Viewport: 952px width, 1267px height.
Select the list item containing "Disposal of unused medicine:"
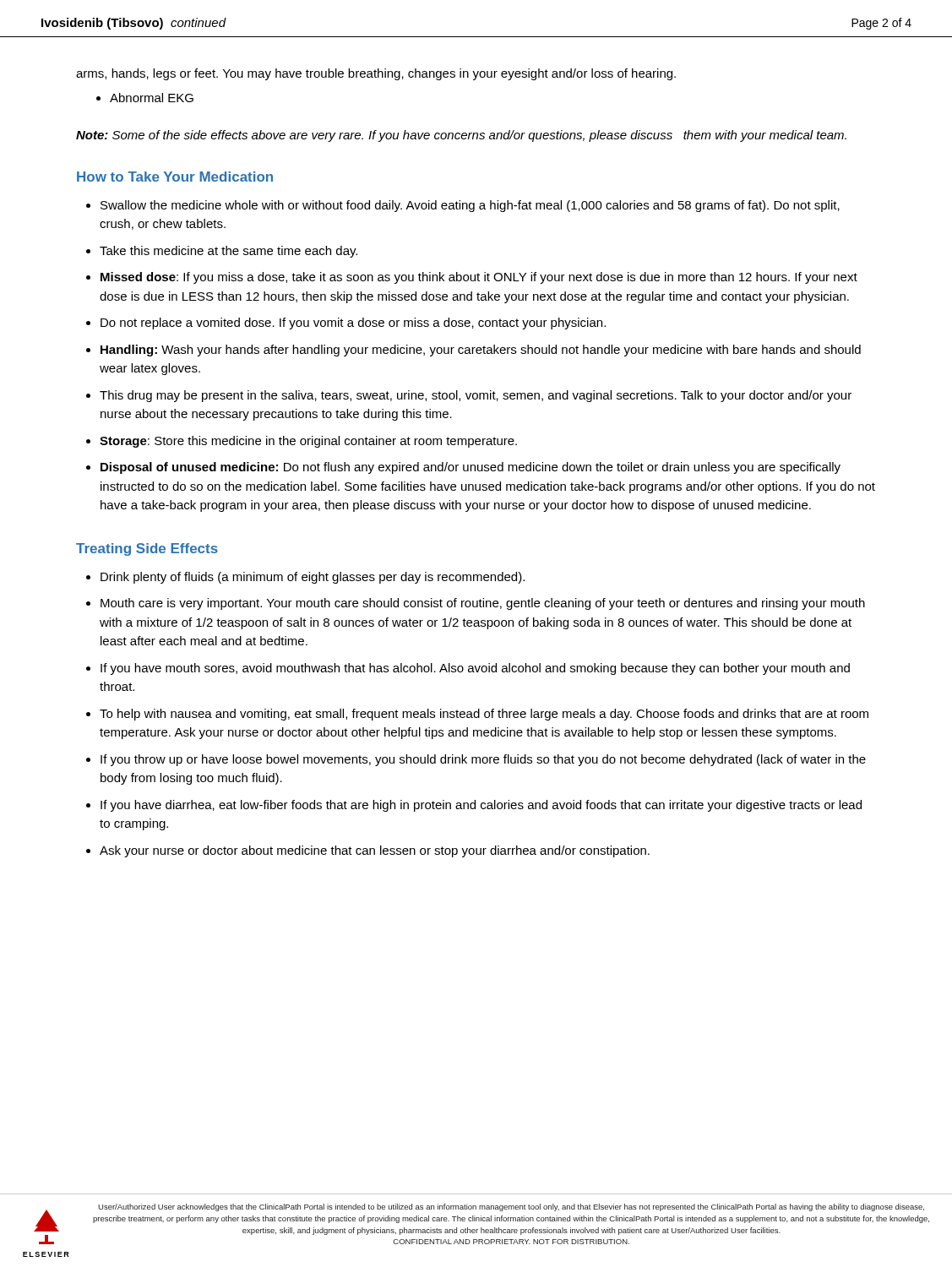pos(487,486)
